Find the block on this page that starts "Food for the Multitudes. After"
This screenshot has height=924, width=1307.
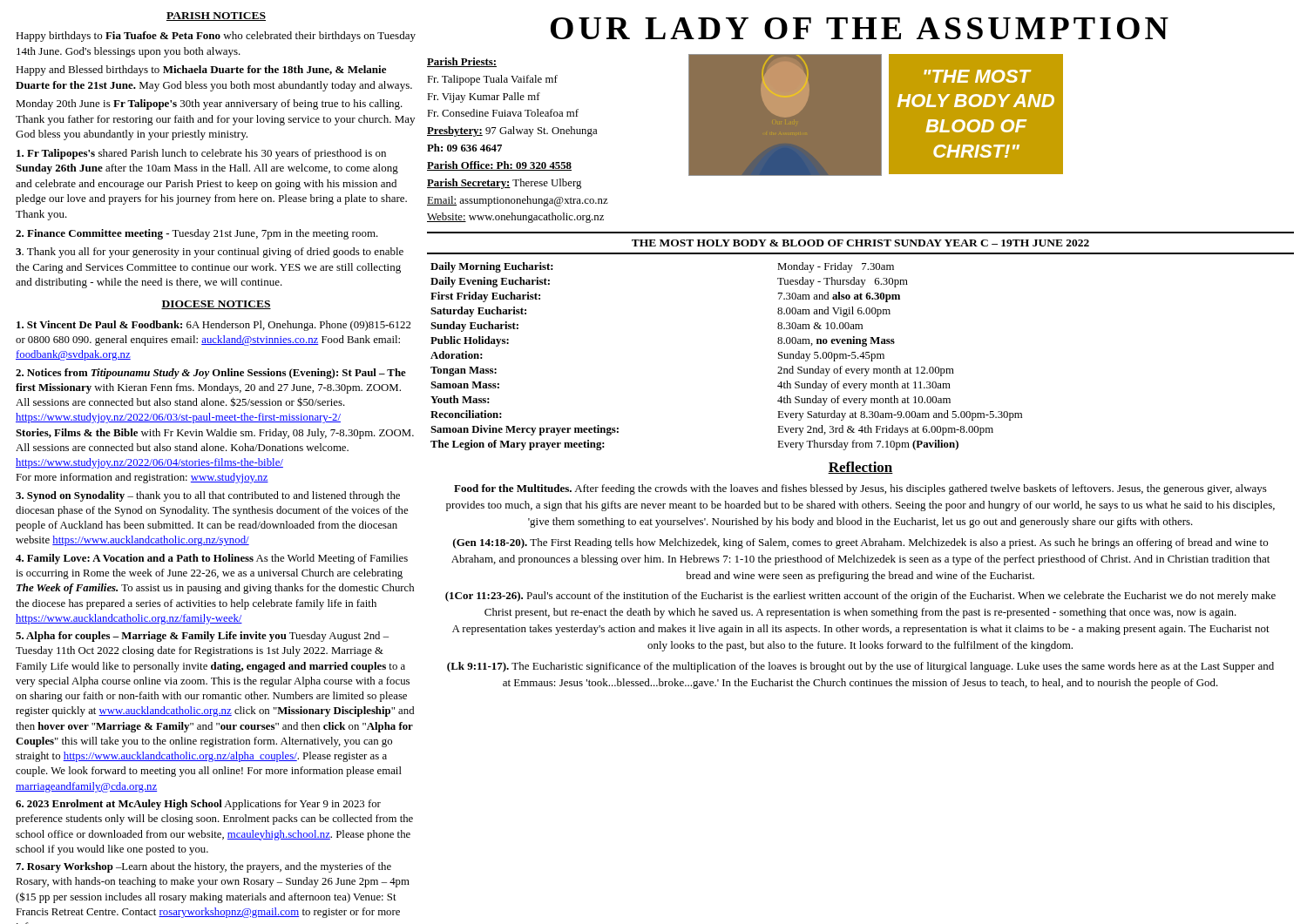(x=860, y=505)
